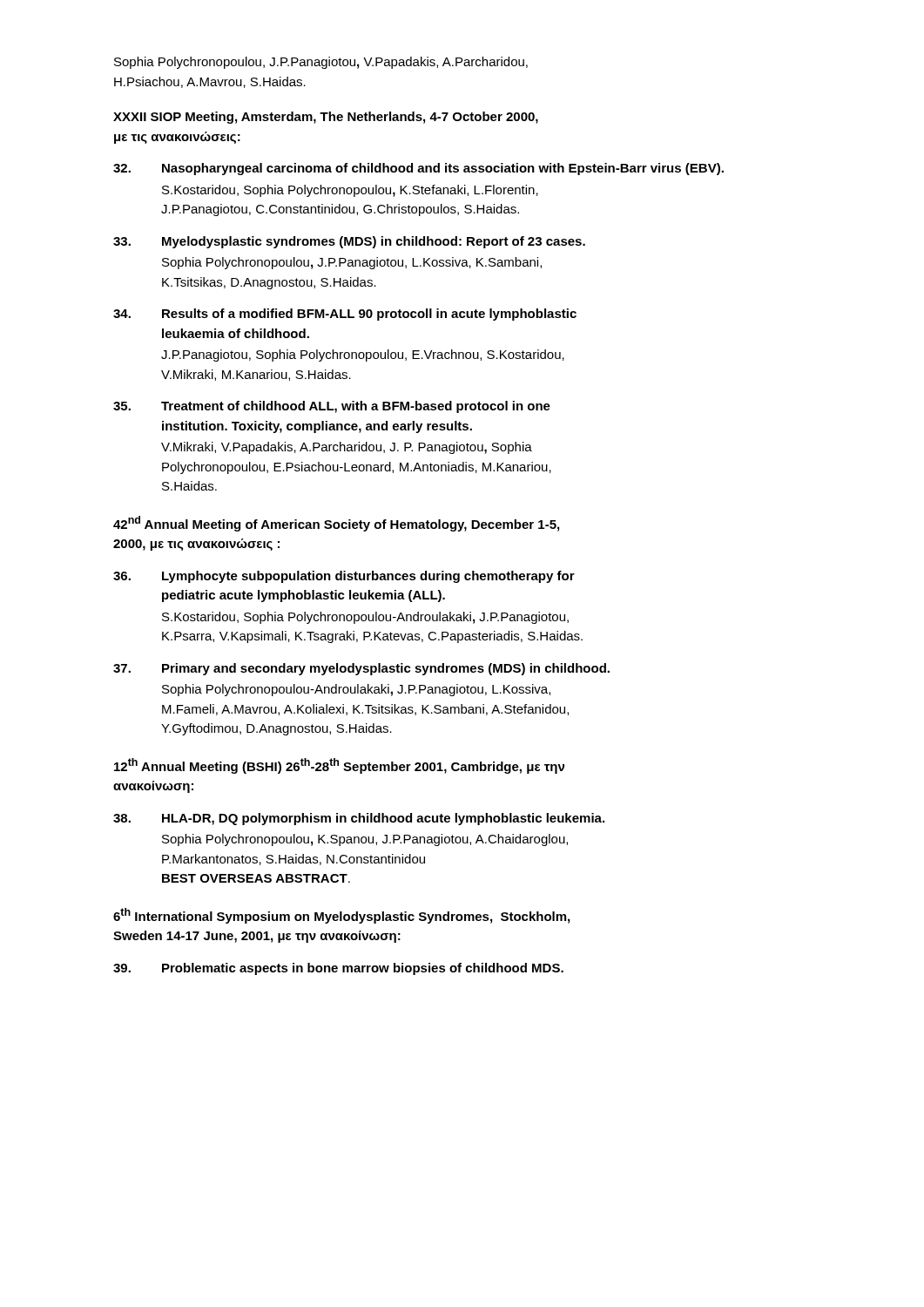Find the block on this page that starts "39. Problematic aspects in bone marrow"

pos(479,969)
